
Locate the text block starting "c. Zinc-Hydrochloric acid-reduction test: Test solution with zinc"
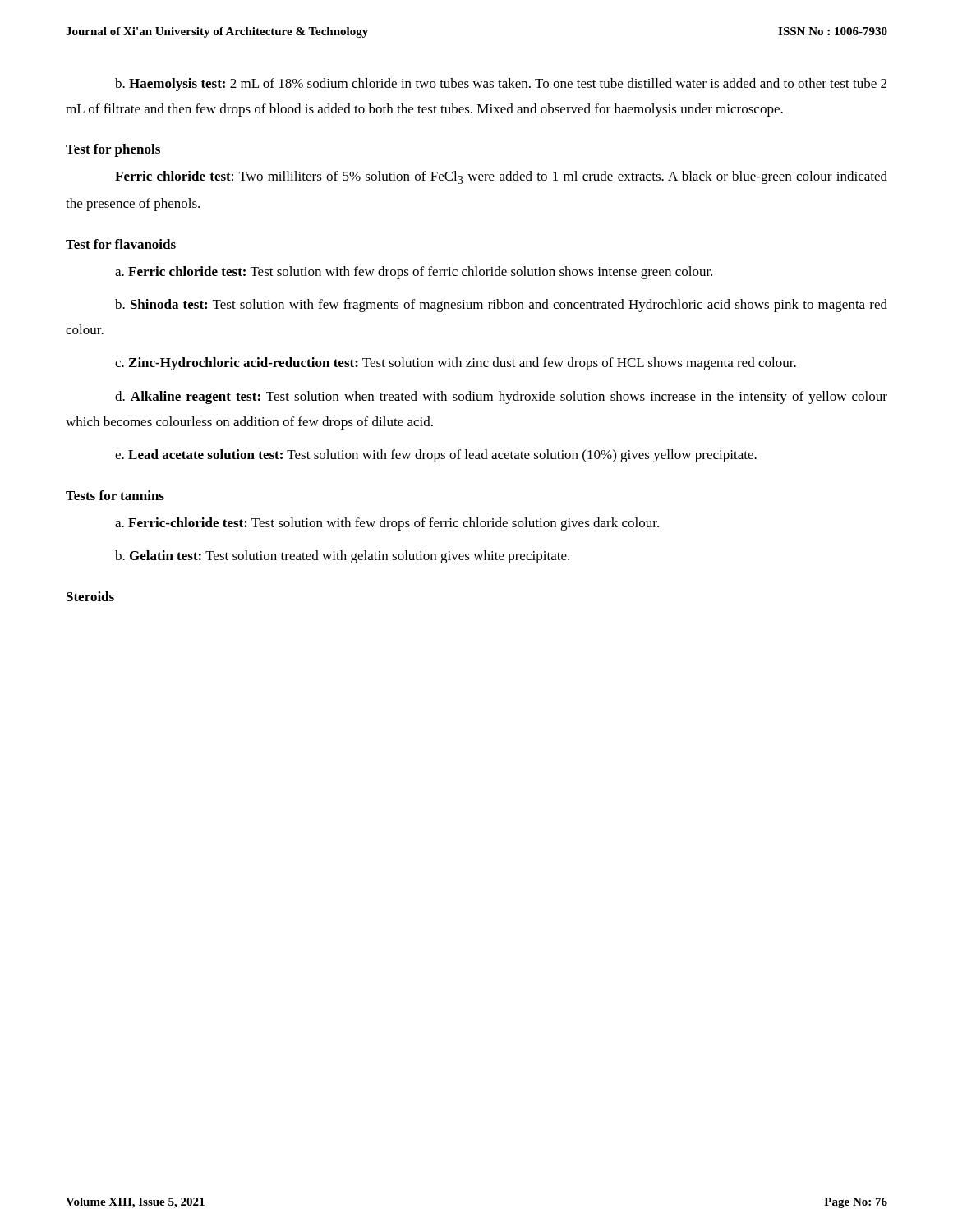pyautogui.click(x=456, y=363)
